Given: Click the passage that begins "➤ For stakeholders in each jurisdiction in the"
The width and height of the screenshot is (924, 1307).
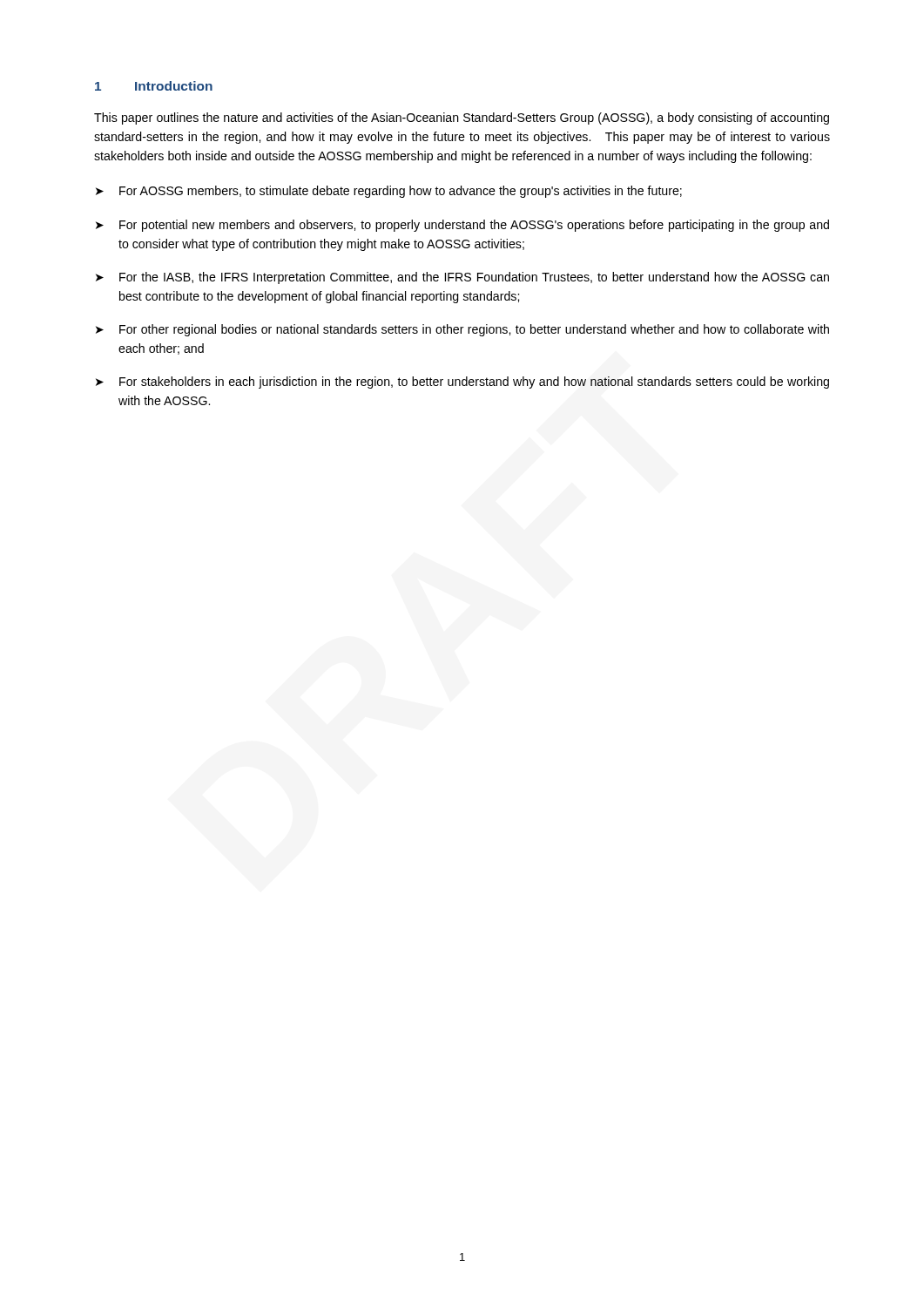Looking at the screenshot, I should click(462, 391).
